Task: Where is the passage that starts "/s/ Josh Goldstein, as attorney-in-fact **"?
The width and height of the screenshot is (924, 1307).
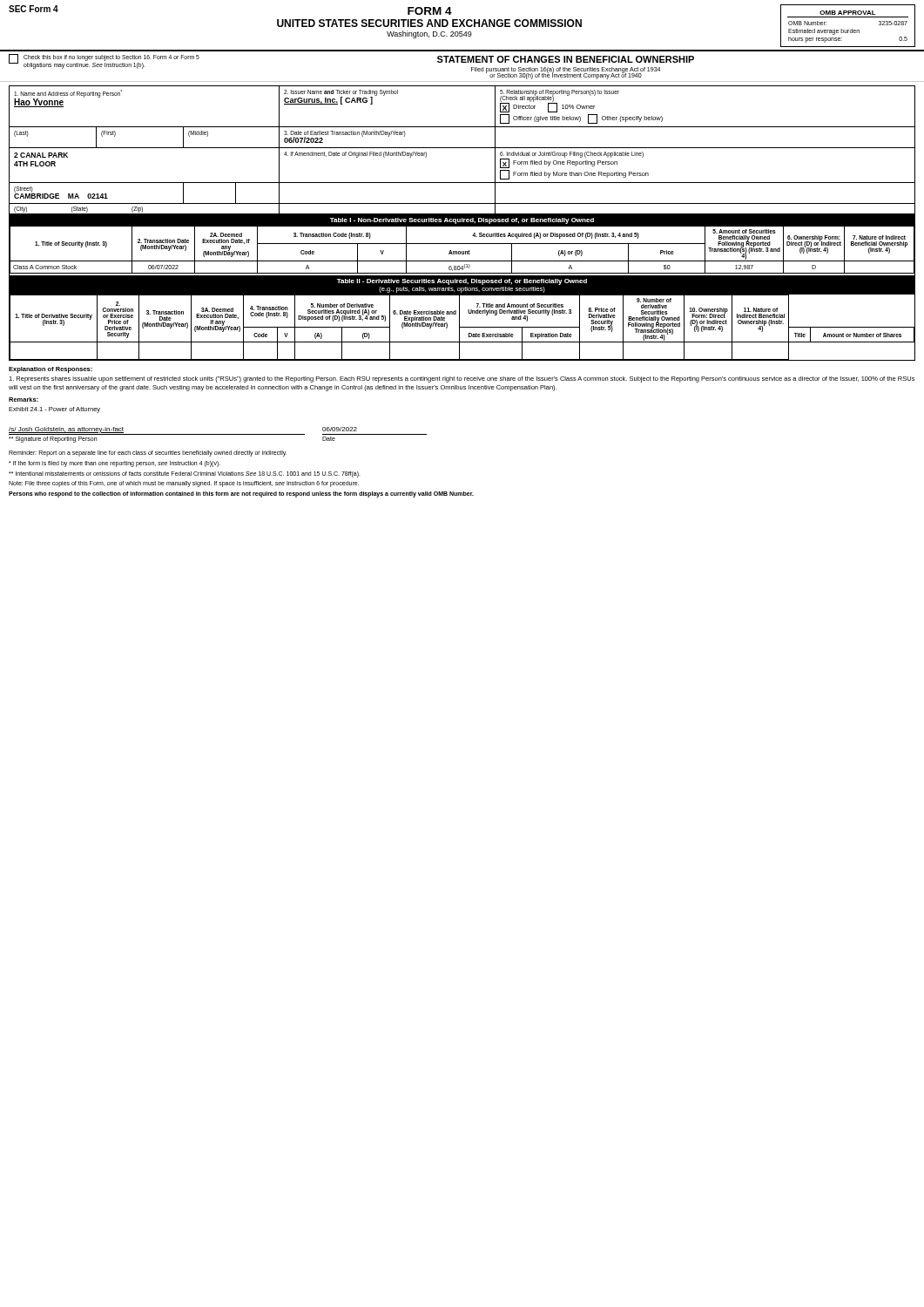Action: point(218,431)
